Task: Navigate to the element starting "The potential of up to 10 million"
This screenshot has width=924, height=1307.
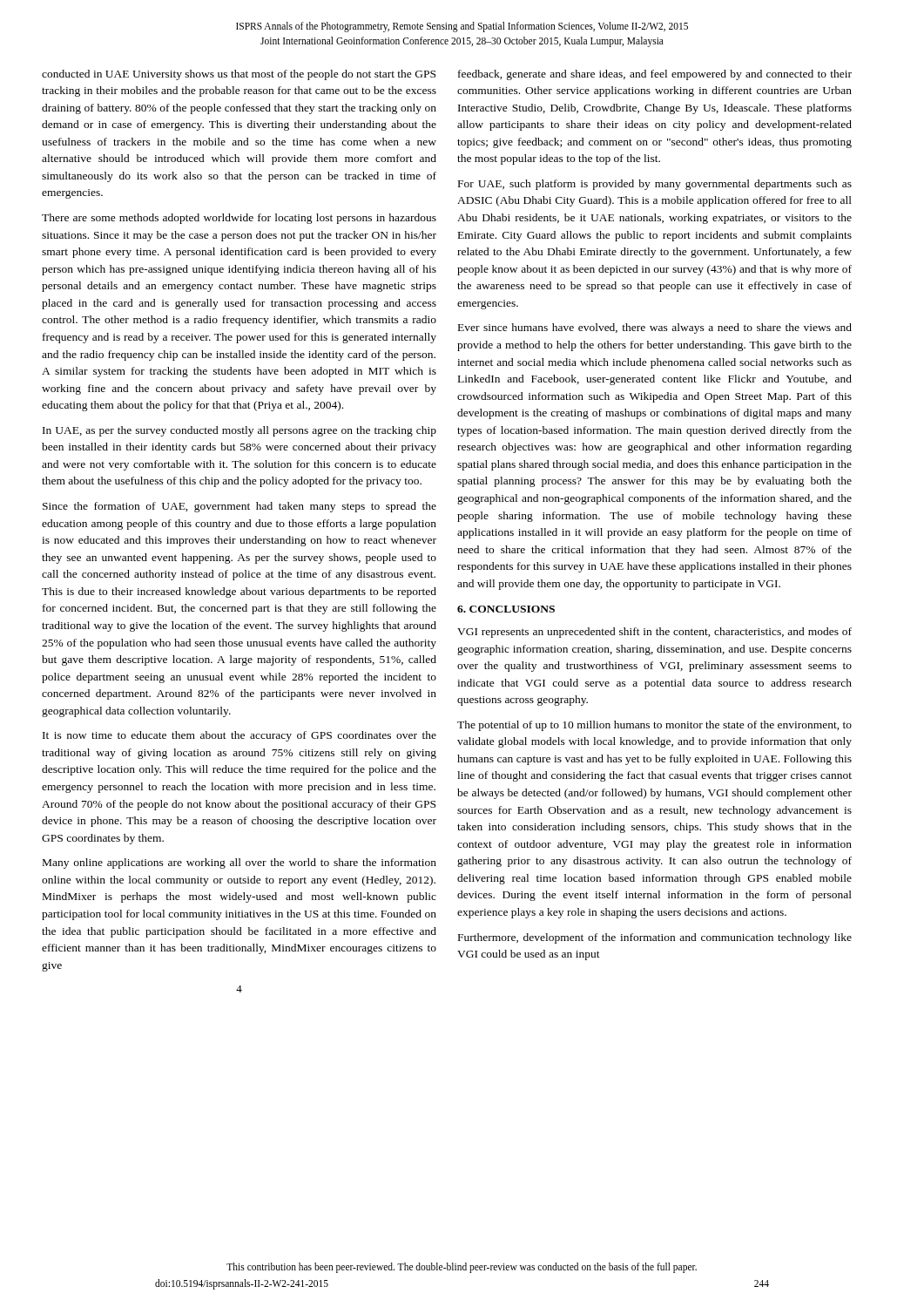Action: click(654, 818)
